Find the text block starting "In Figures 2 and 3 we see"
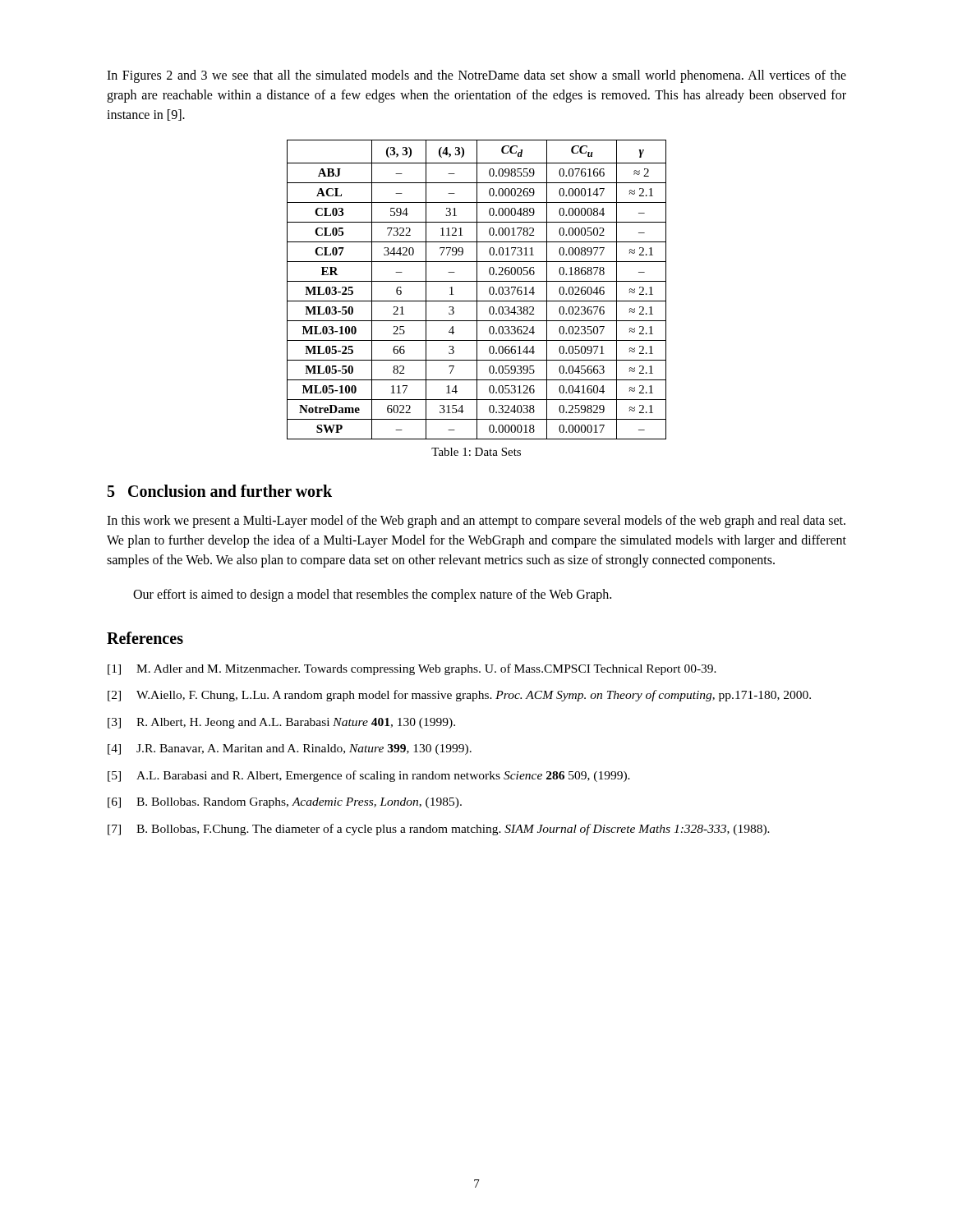 (x=476, y=95)
